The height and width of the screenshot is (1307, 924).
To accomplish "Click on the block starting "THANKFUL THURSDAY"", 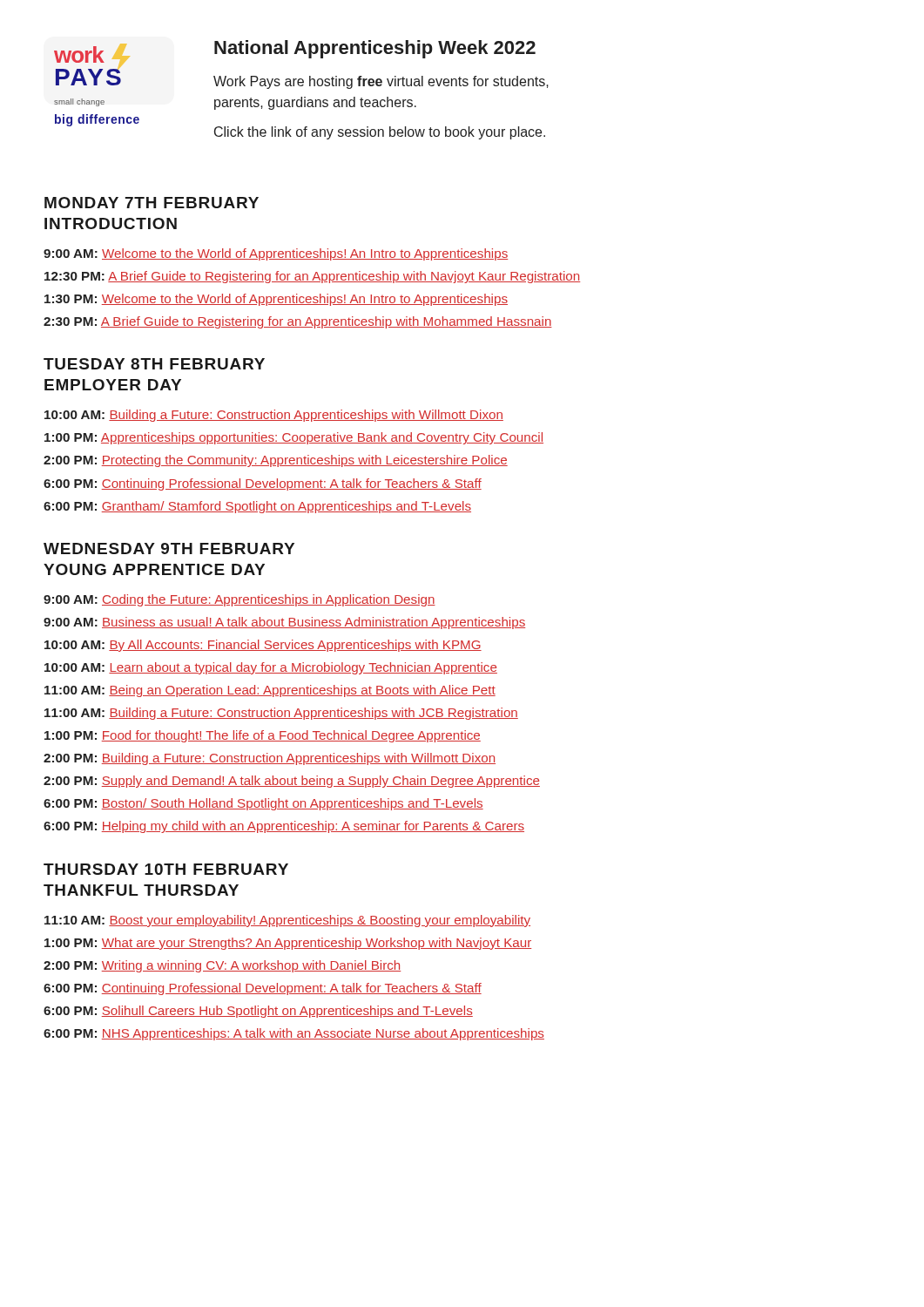I will [142, 890].
